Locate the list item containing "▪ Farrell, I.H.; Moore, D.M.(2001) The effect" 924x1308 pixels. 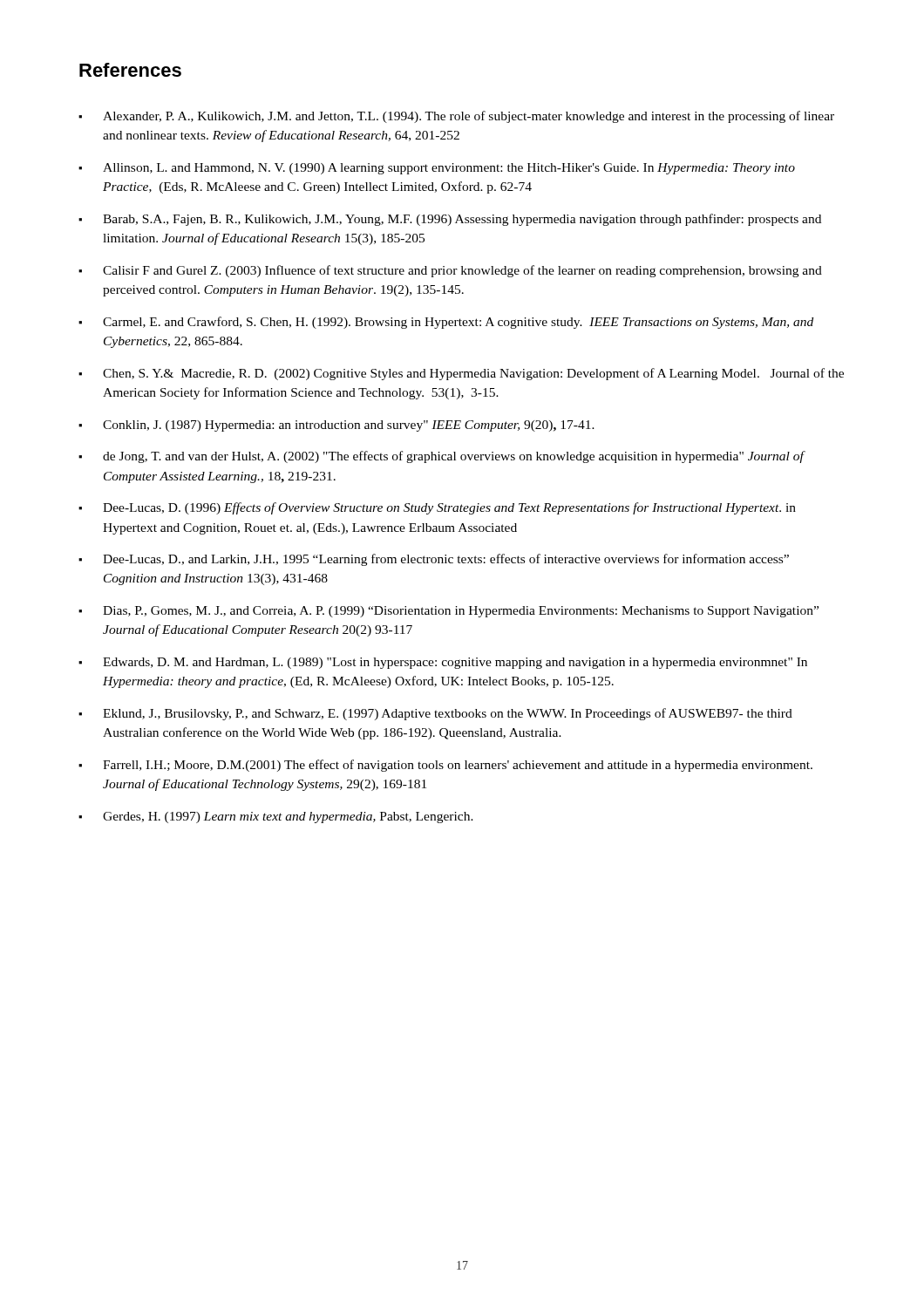point(462,774)
